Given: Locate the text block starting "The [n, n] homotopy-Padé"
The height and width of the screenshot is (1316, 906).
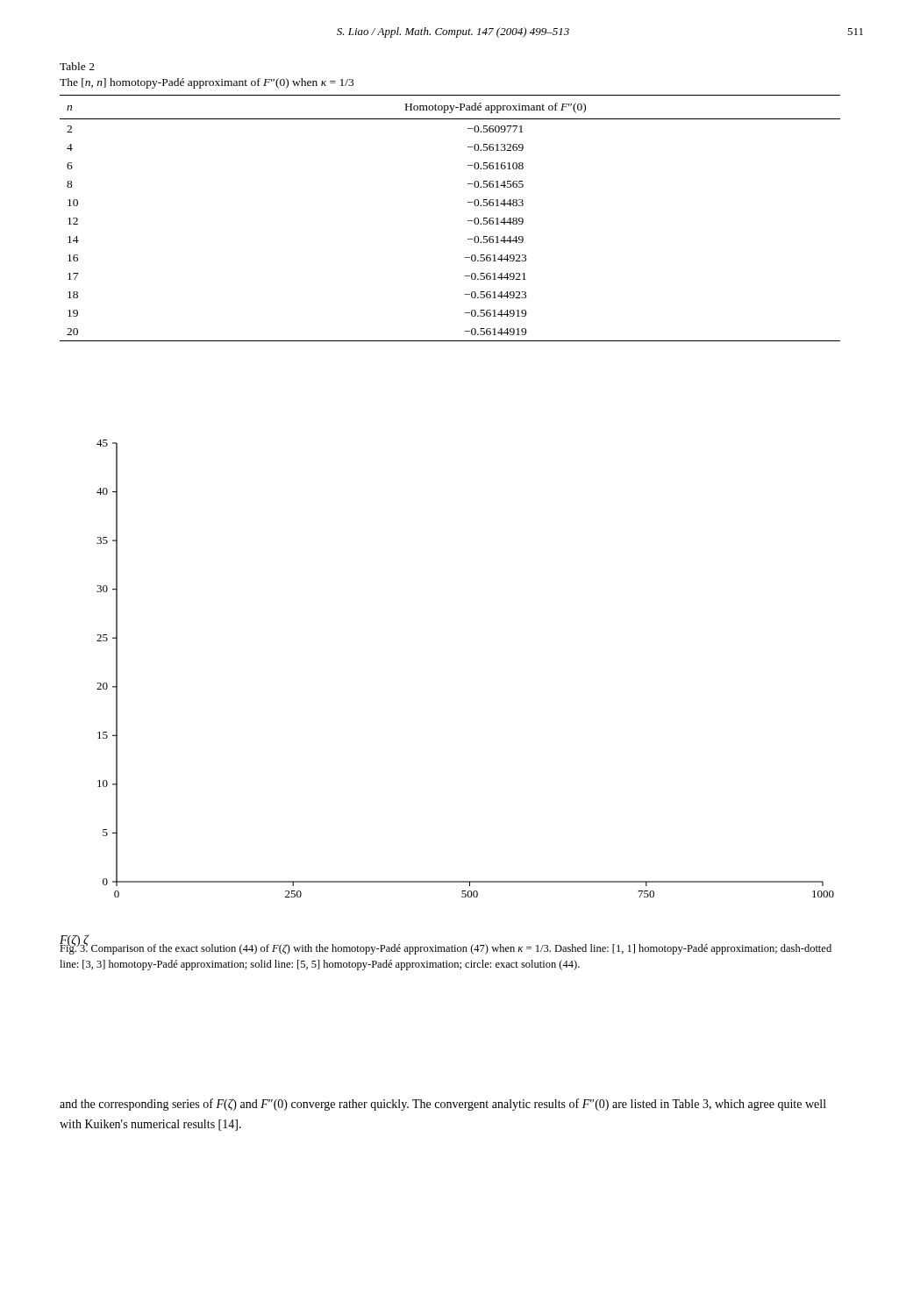Looking at the screenshot, I should point(207,82).
